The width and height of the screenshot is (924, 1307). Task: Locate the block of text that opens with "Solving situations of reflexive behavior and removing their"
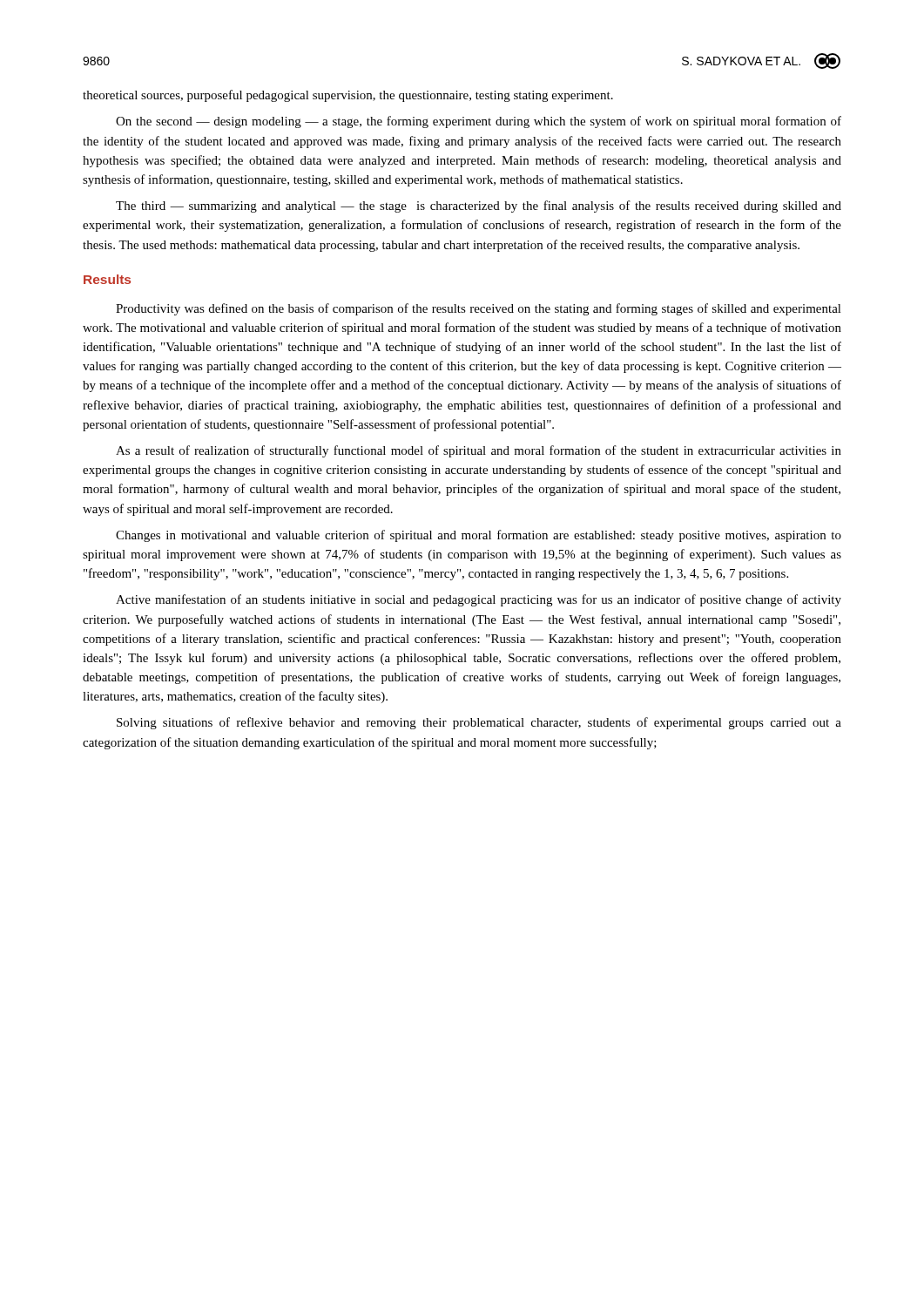(x=462, y=732)
